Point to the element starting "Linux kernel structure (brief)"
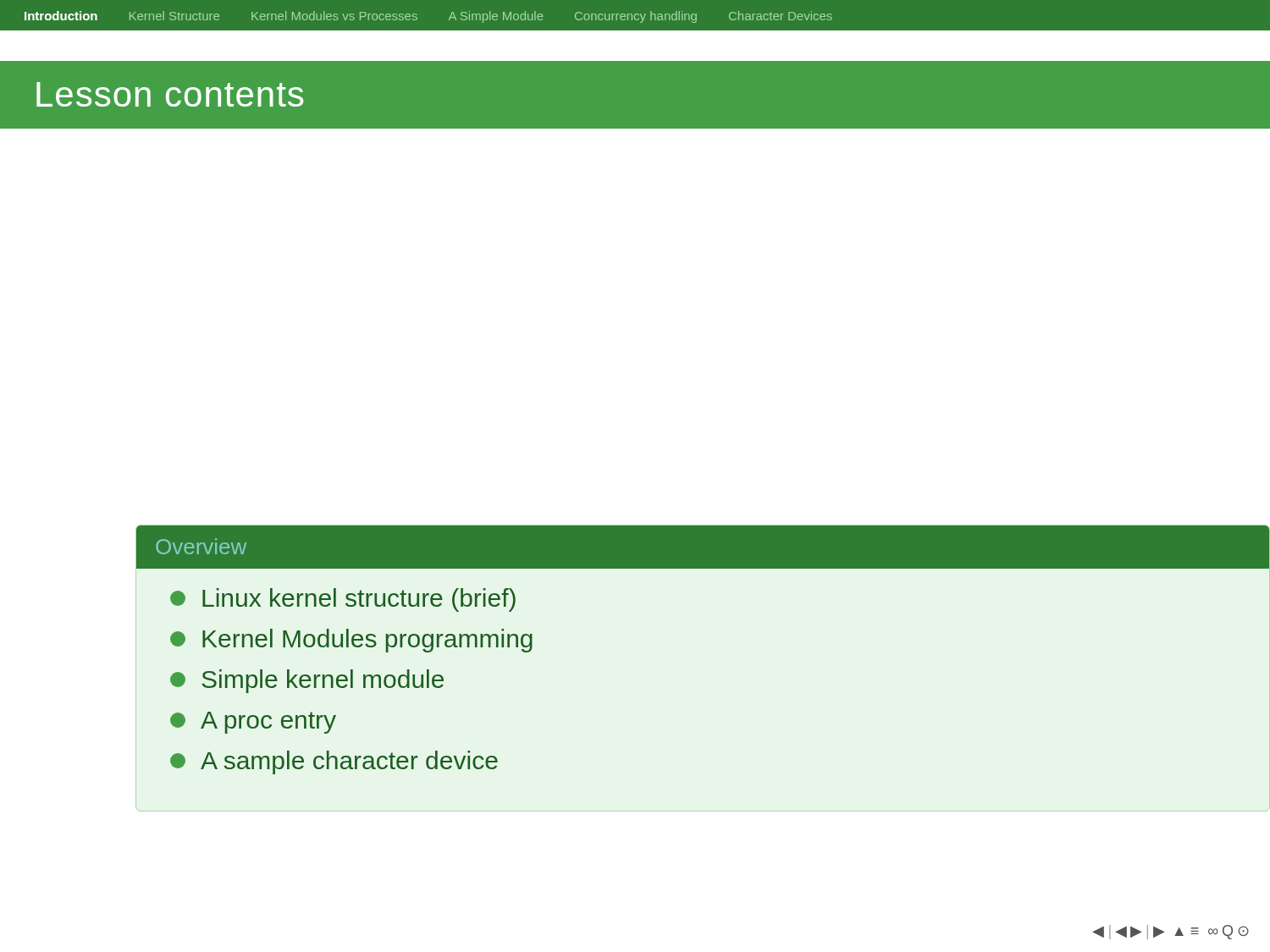Image resolution: width=1270 pixels, height=952 pixels. [x=344, y=598]
